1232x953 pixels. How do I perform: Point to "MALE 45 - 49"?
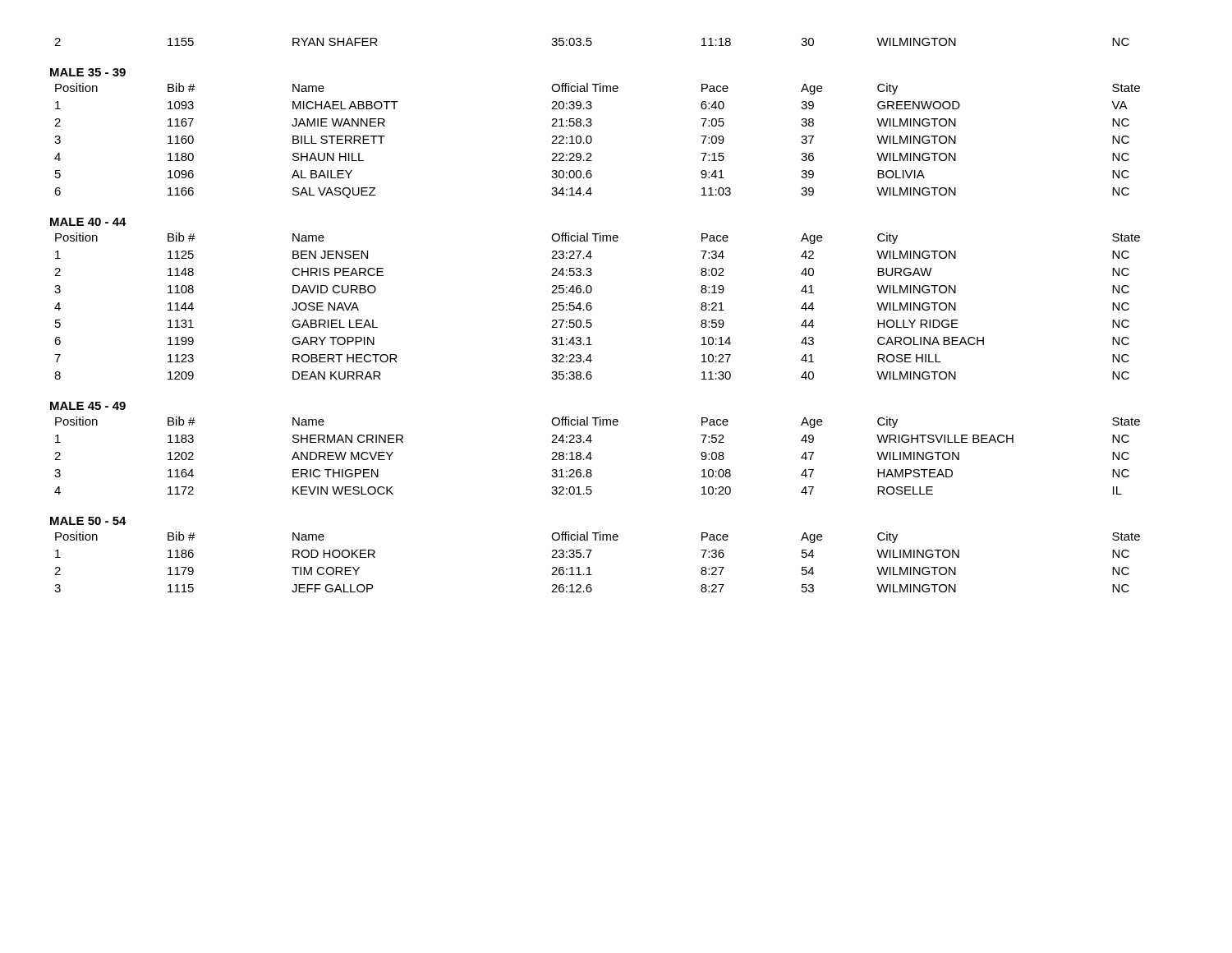coord(88,405)
